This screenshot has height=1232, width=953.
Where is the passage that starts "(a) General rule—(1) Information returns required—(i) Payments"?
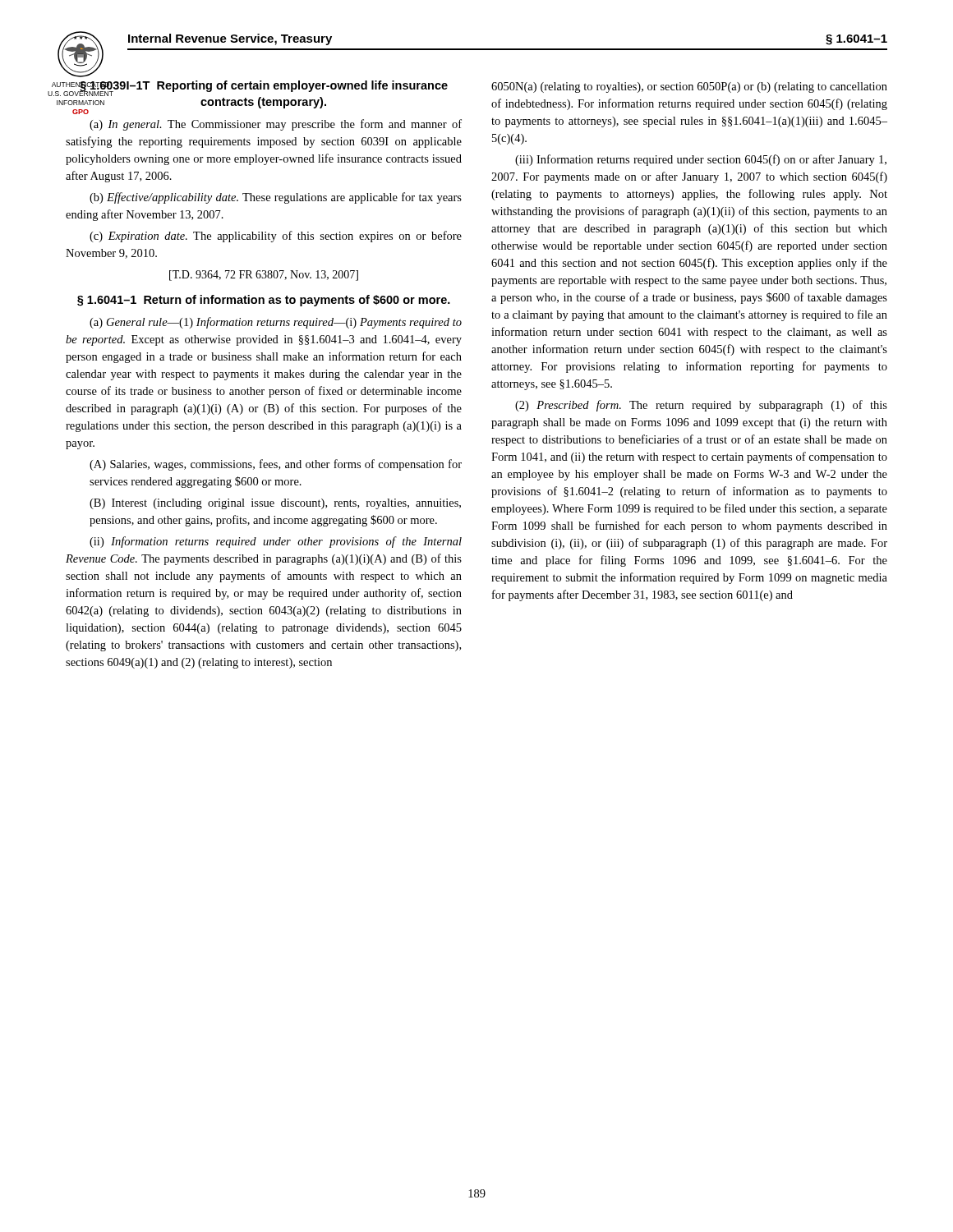tap(264, 493)
